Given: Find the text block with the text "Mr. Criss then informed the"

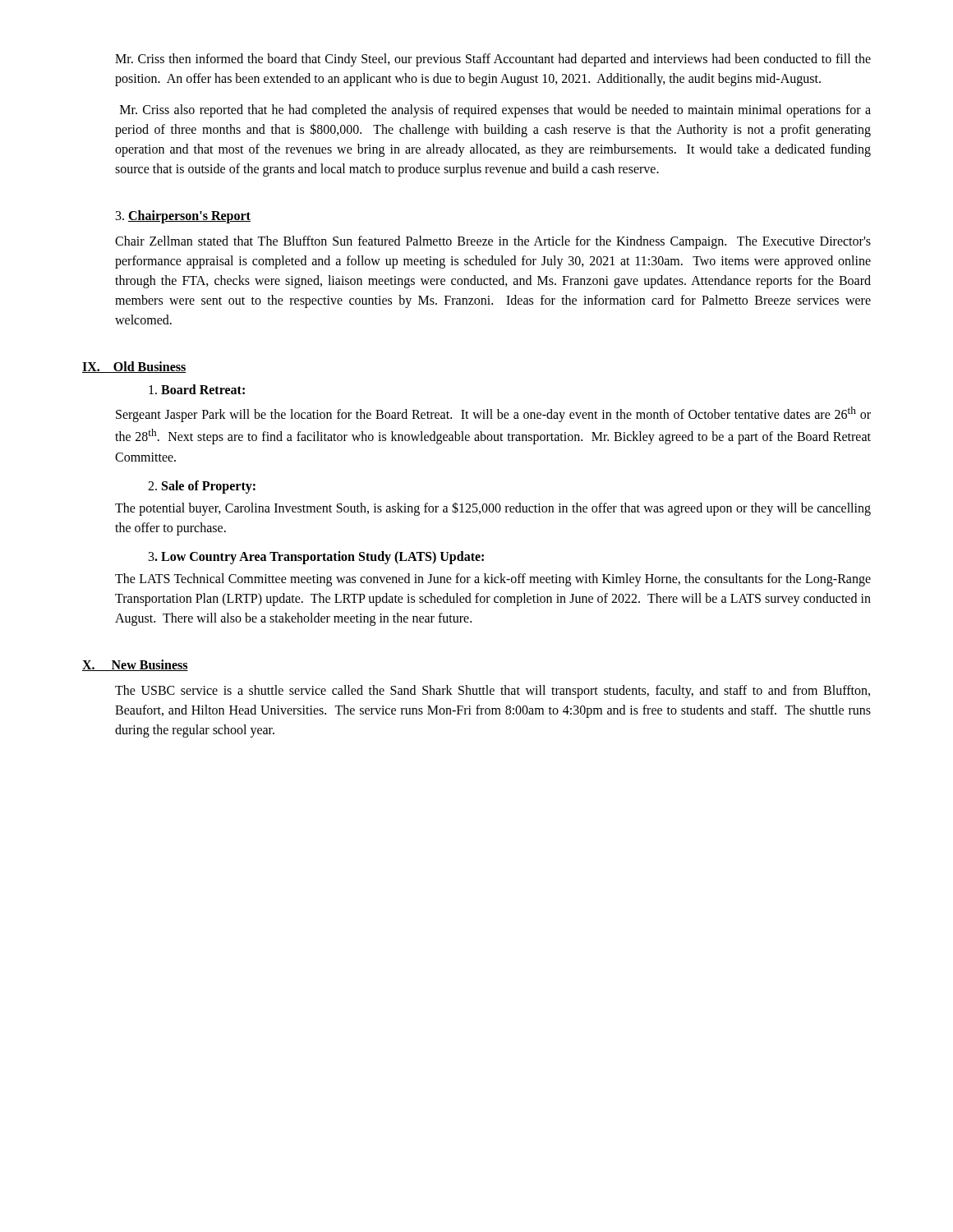Looking at the screenshot, I should point(493,69).
